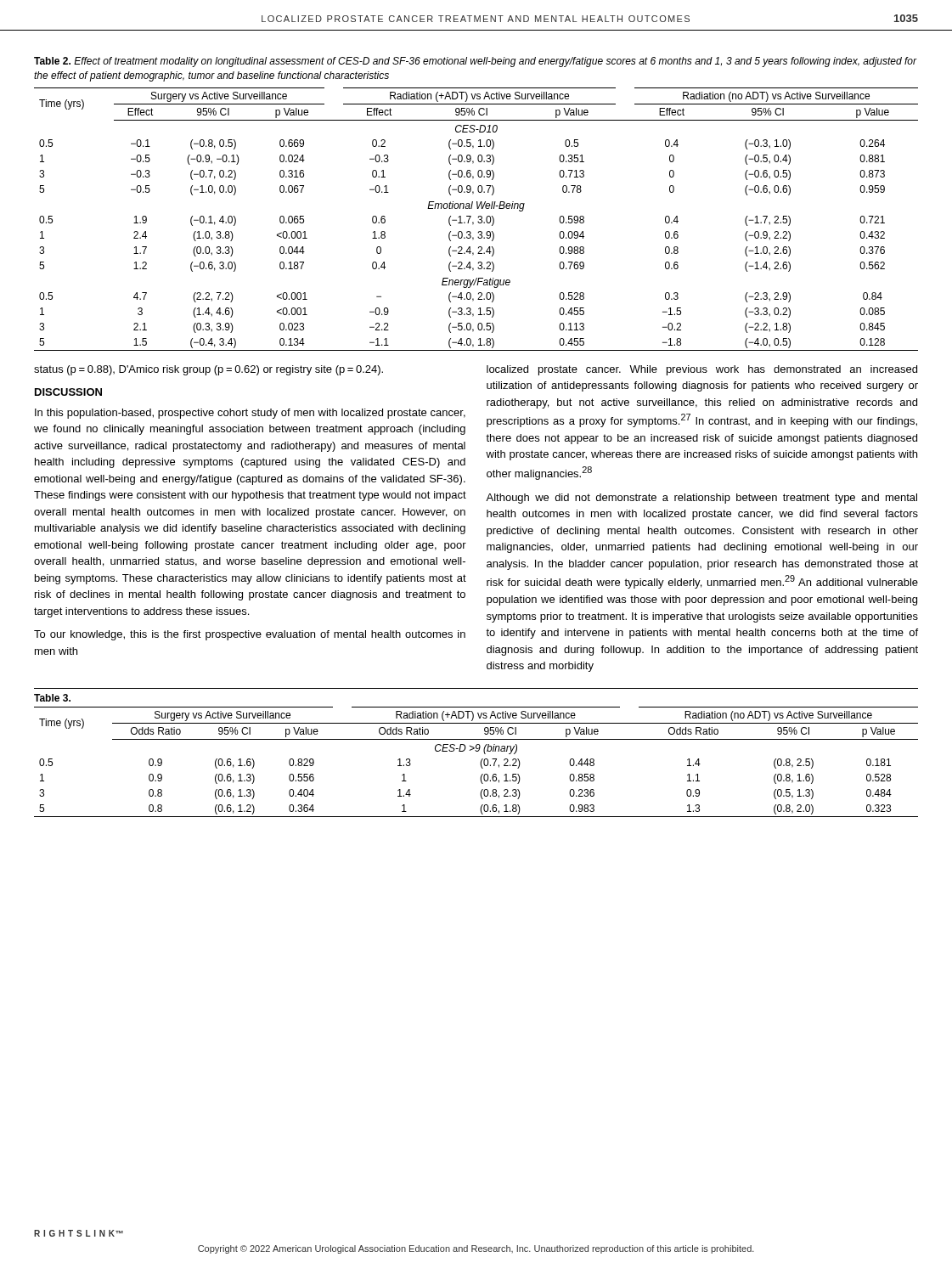The width and height of the screenshot is (952, 1274).
Task: Locate the table with the text "(−3.3, 1.5)"
Action: 476,219
